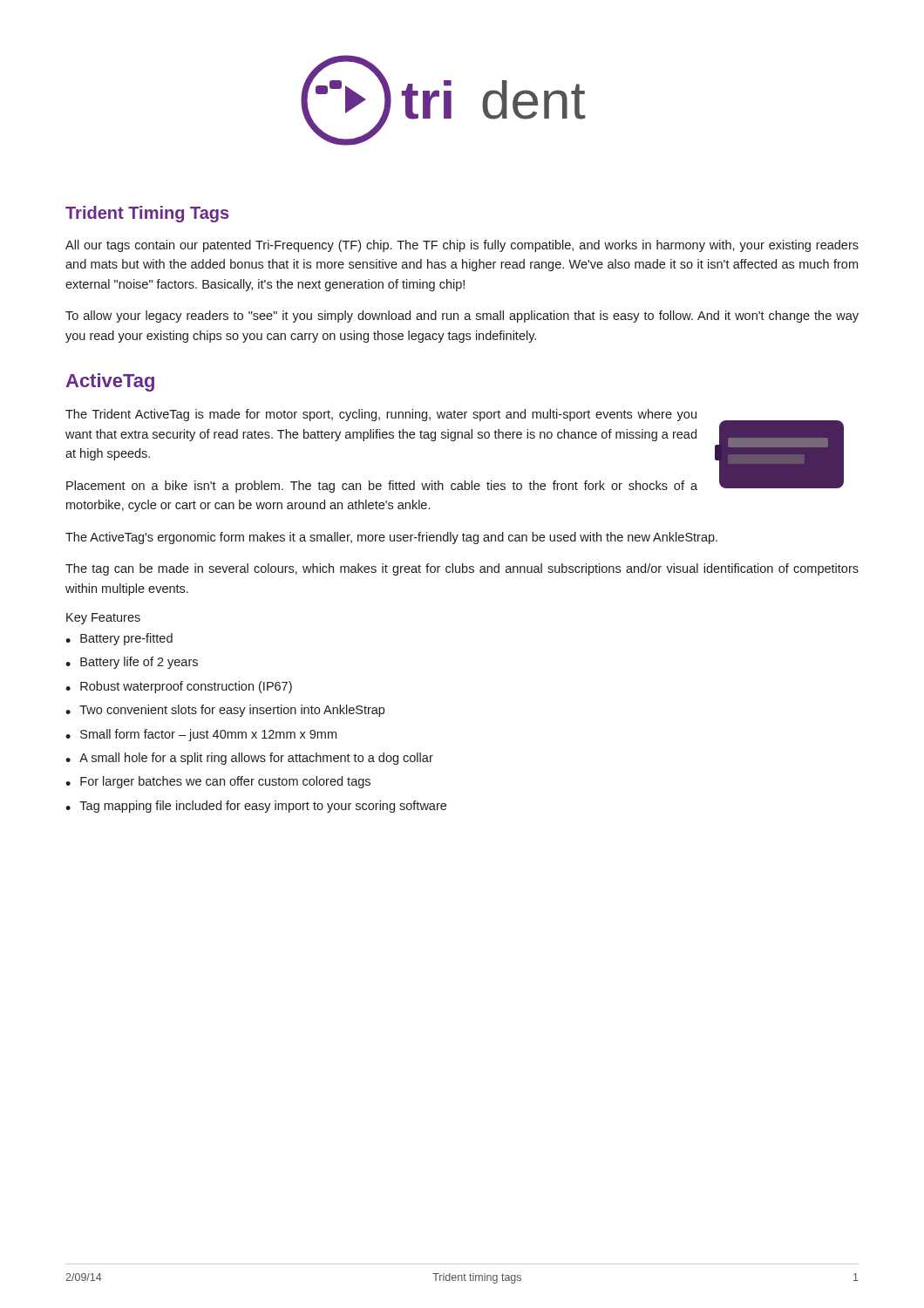Click the passage that begins "Placement on a bike isn't a"
Viewport: 924px width, 1308px height.
tap(381, 495)
